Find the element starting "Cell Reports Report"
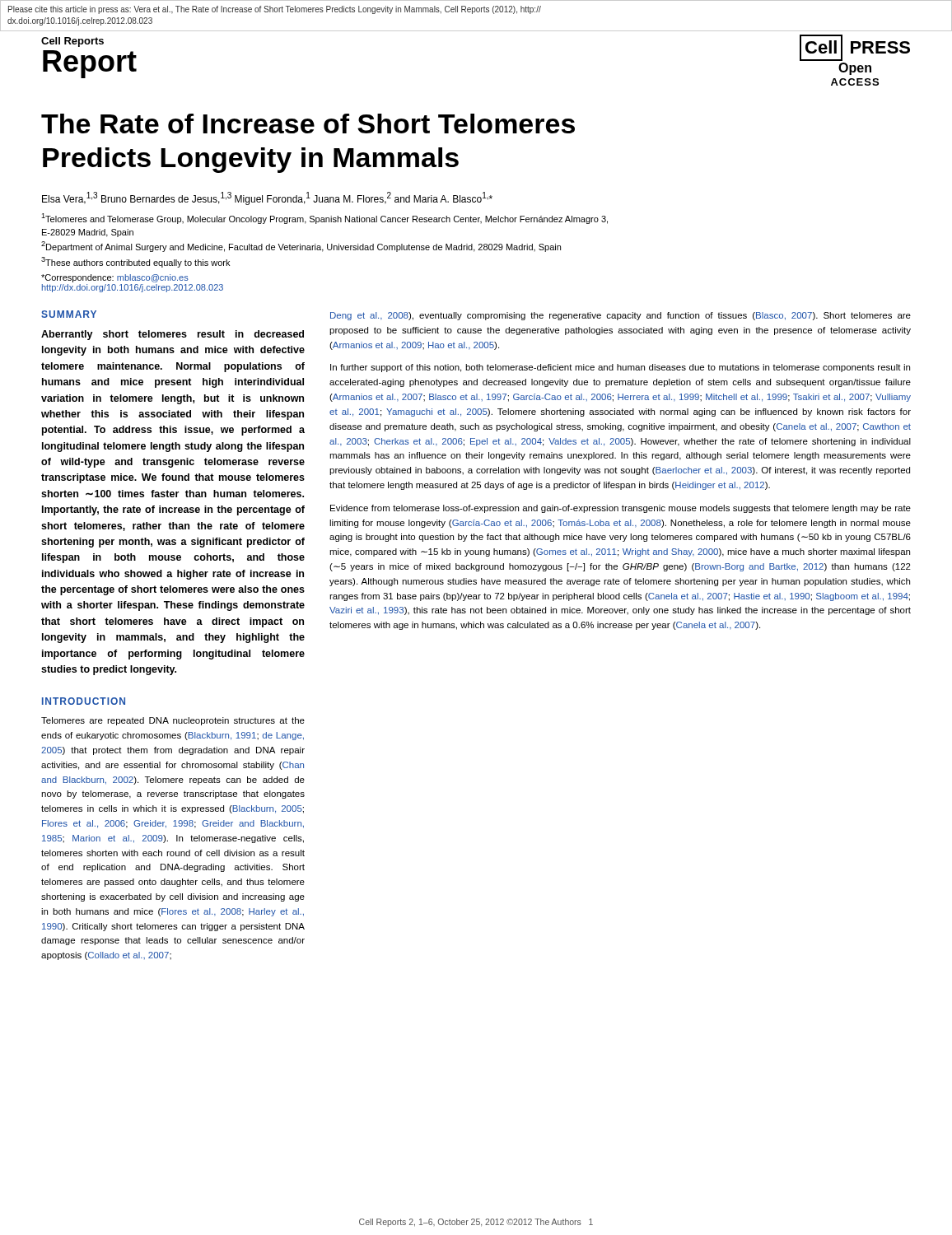The width and height of the screenshot is (952, 1235). [89, 56]
